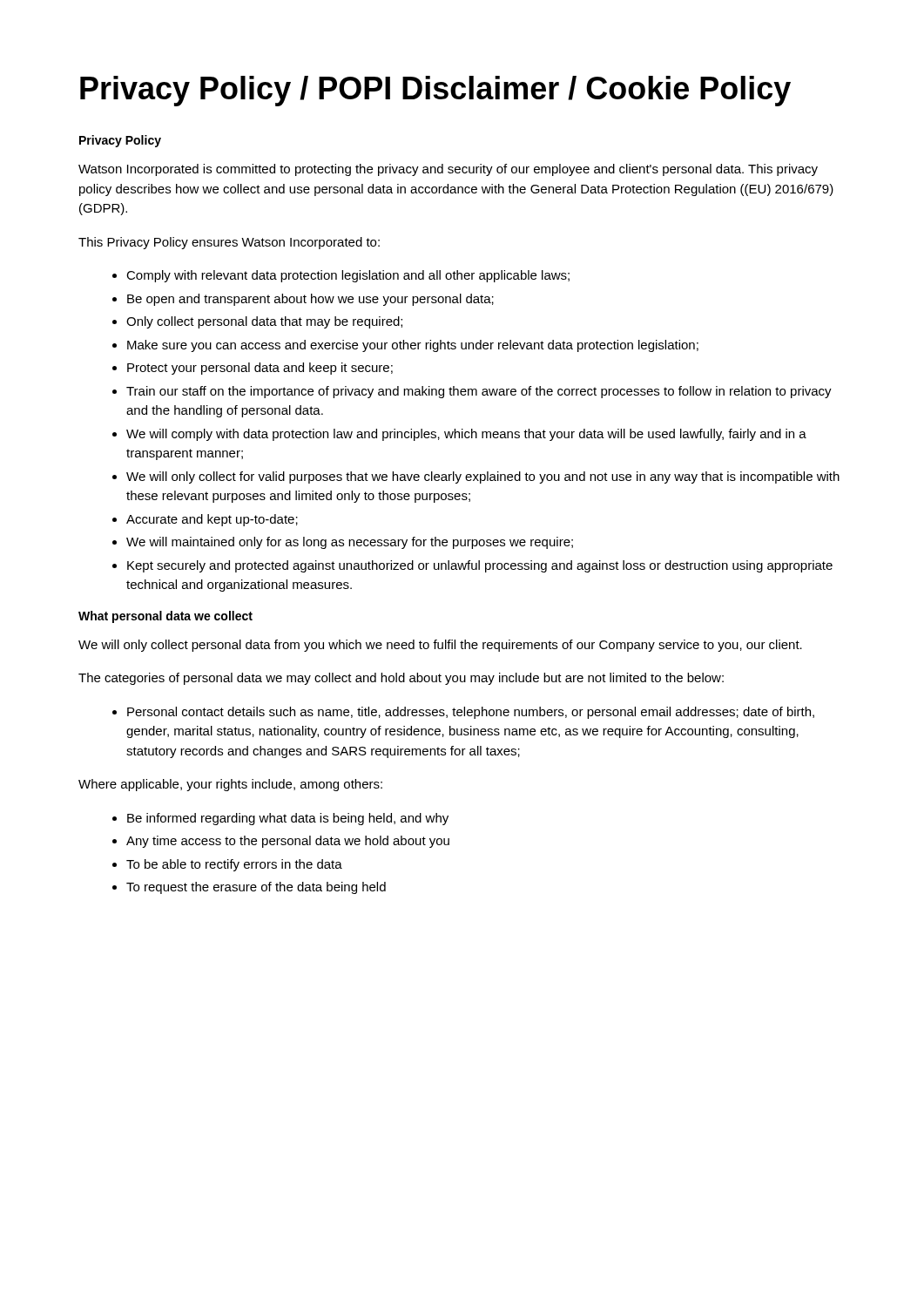Find the list item that reads "Protect your personal data and keep"

[260, 367]
